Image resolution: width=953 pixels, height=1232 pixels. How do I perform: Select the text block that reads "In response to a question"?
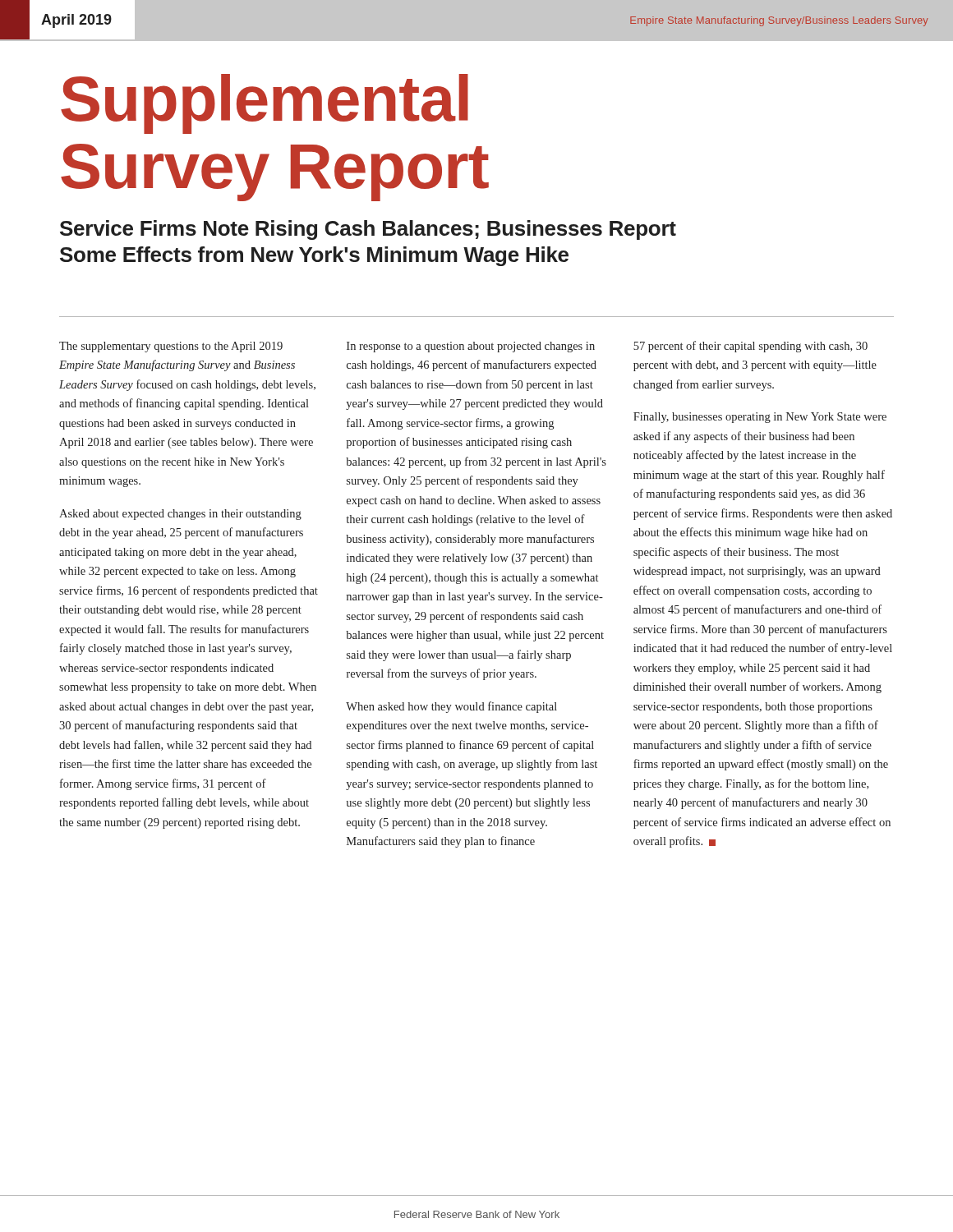tap(476, 594)
